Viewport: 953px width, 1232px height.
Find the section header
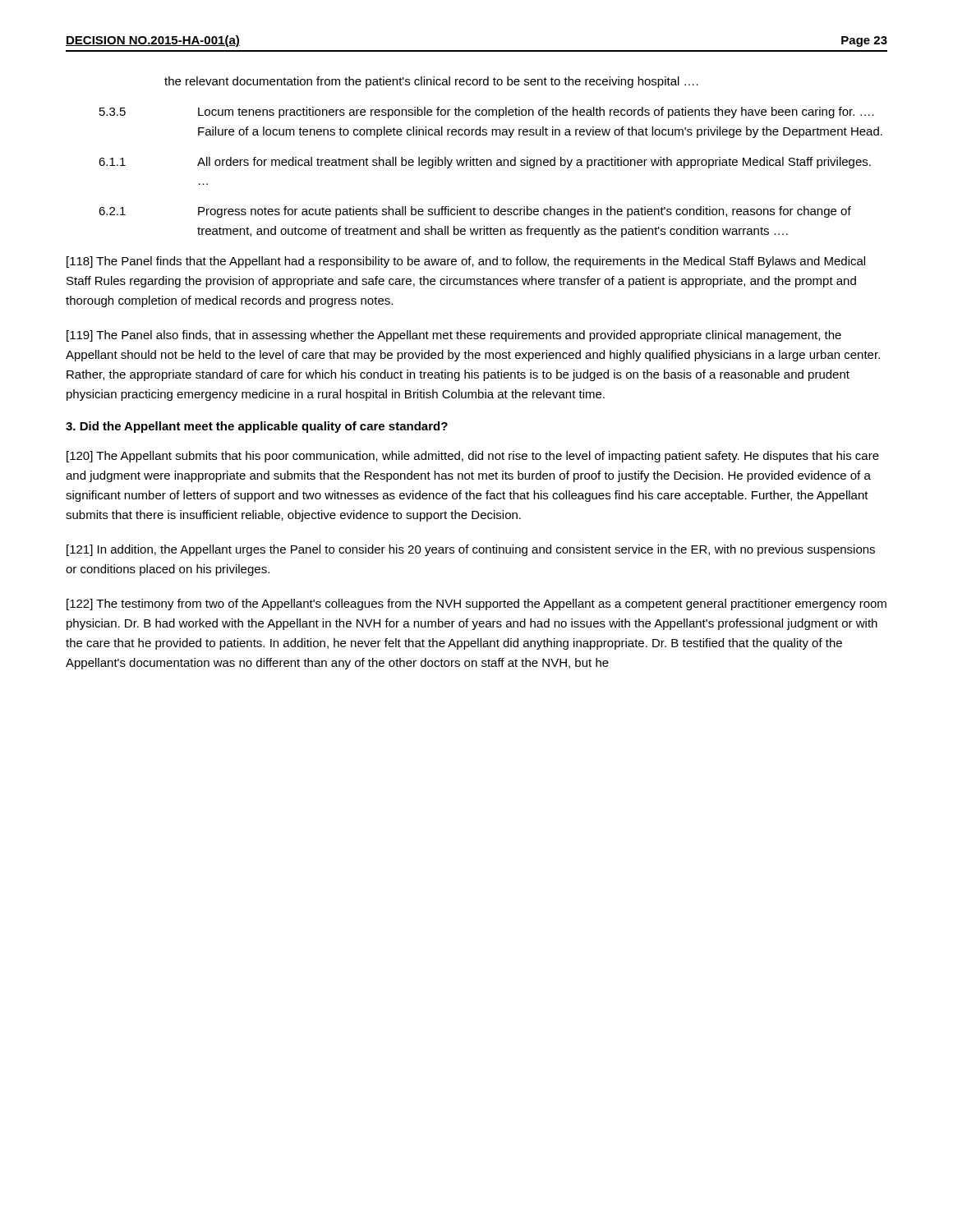click(x=257, y=426)
